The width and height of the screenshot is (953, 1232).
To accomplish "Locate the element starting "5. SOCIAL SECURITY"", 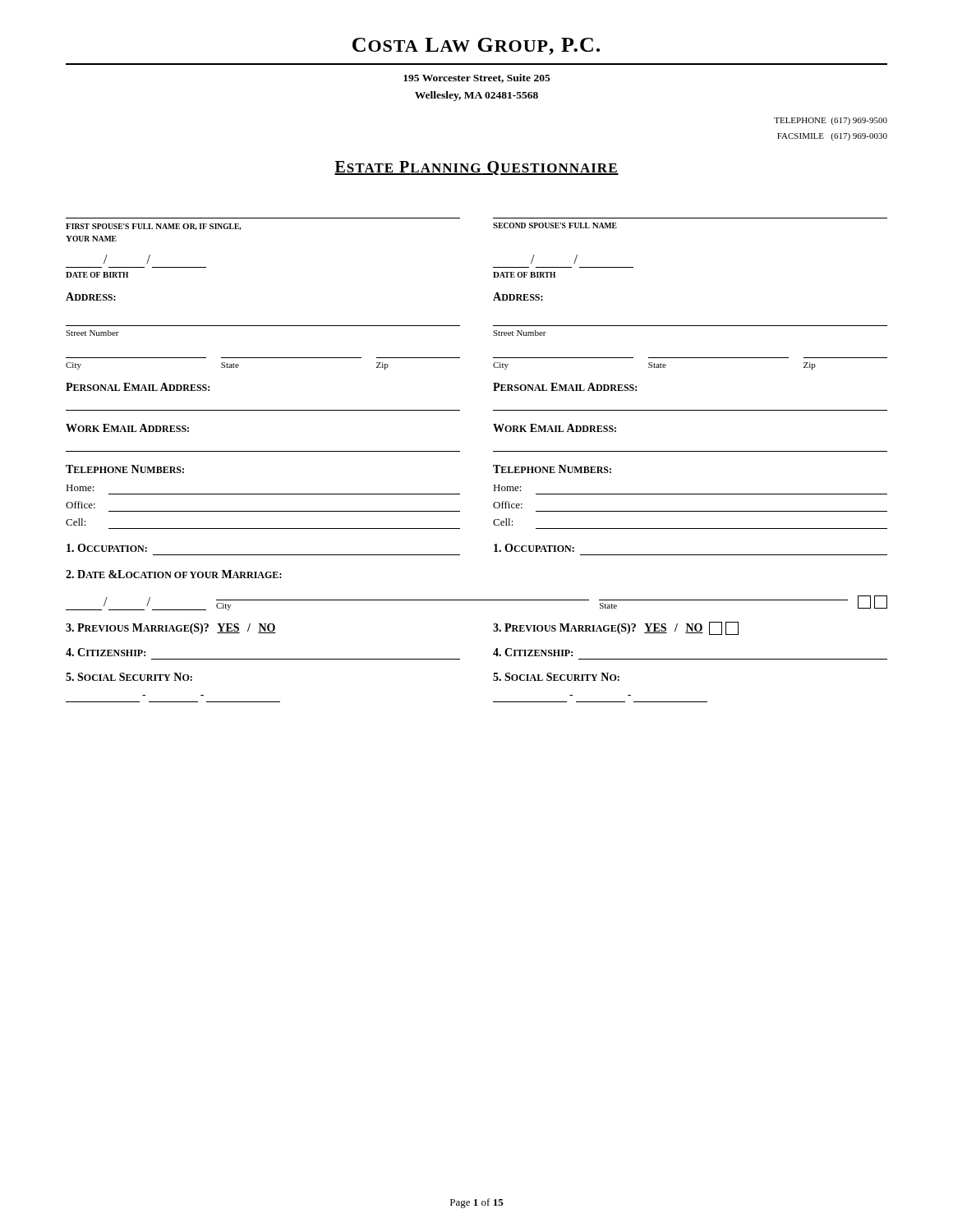I will (x=129, y=677).
